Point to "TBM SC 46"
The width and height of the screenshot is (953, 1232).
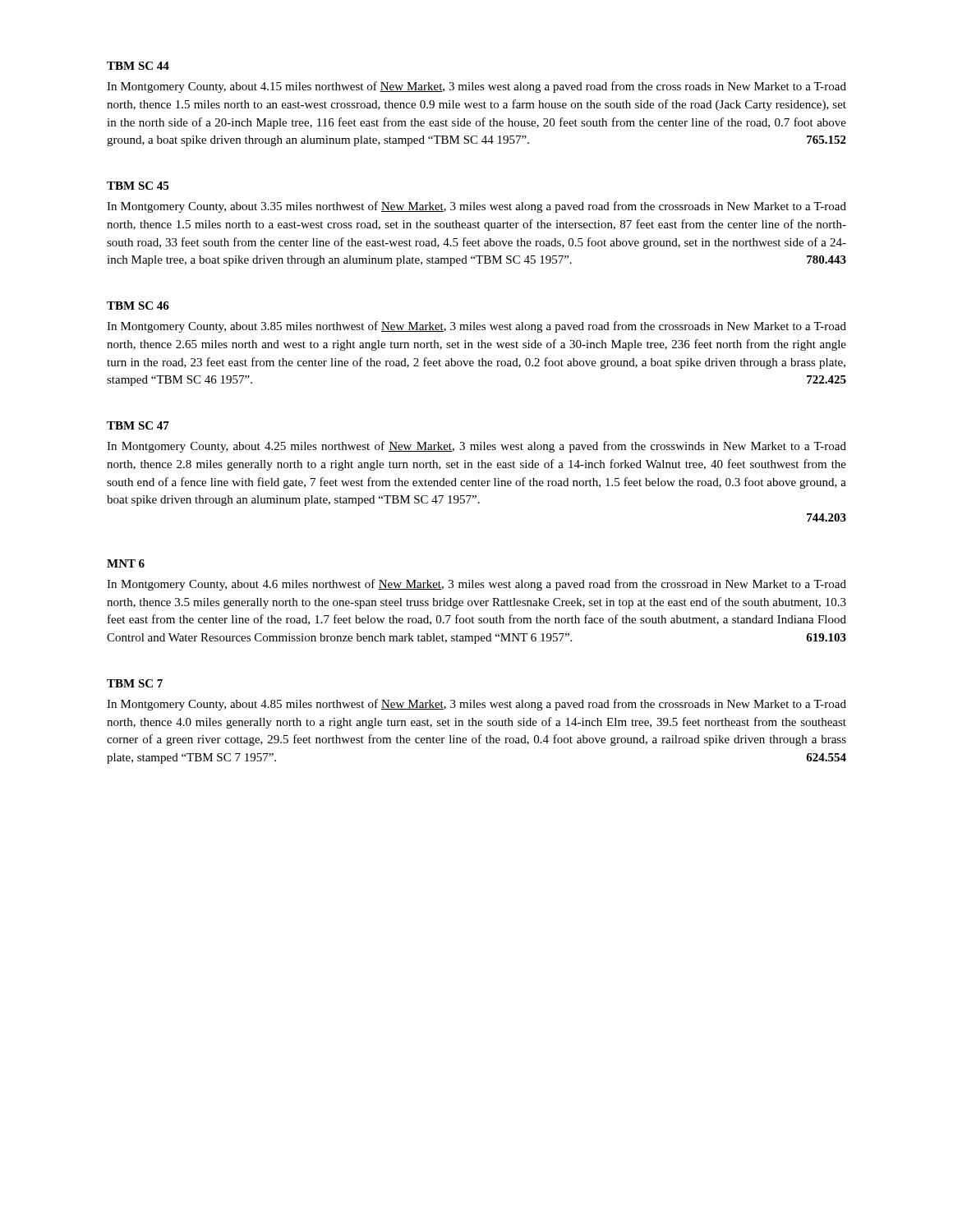[138, 306]
